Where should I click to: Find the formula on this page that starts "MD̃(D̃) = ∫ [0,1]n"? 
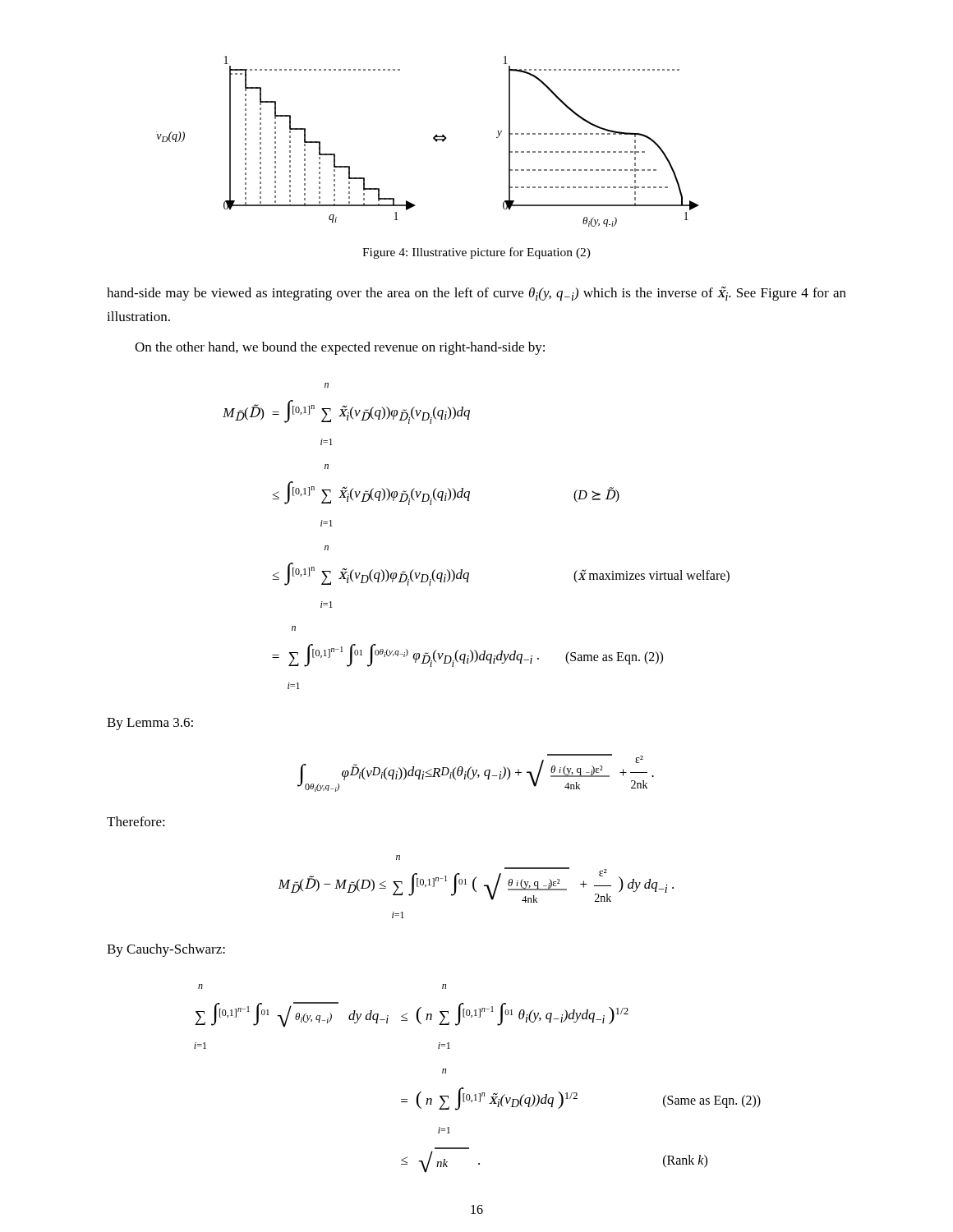(x=327, y=385)
